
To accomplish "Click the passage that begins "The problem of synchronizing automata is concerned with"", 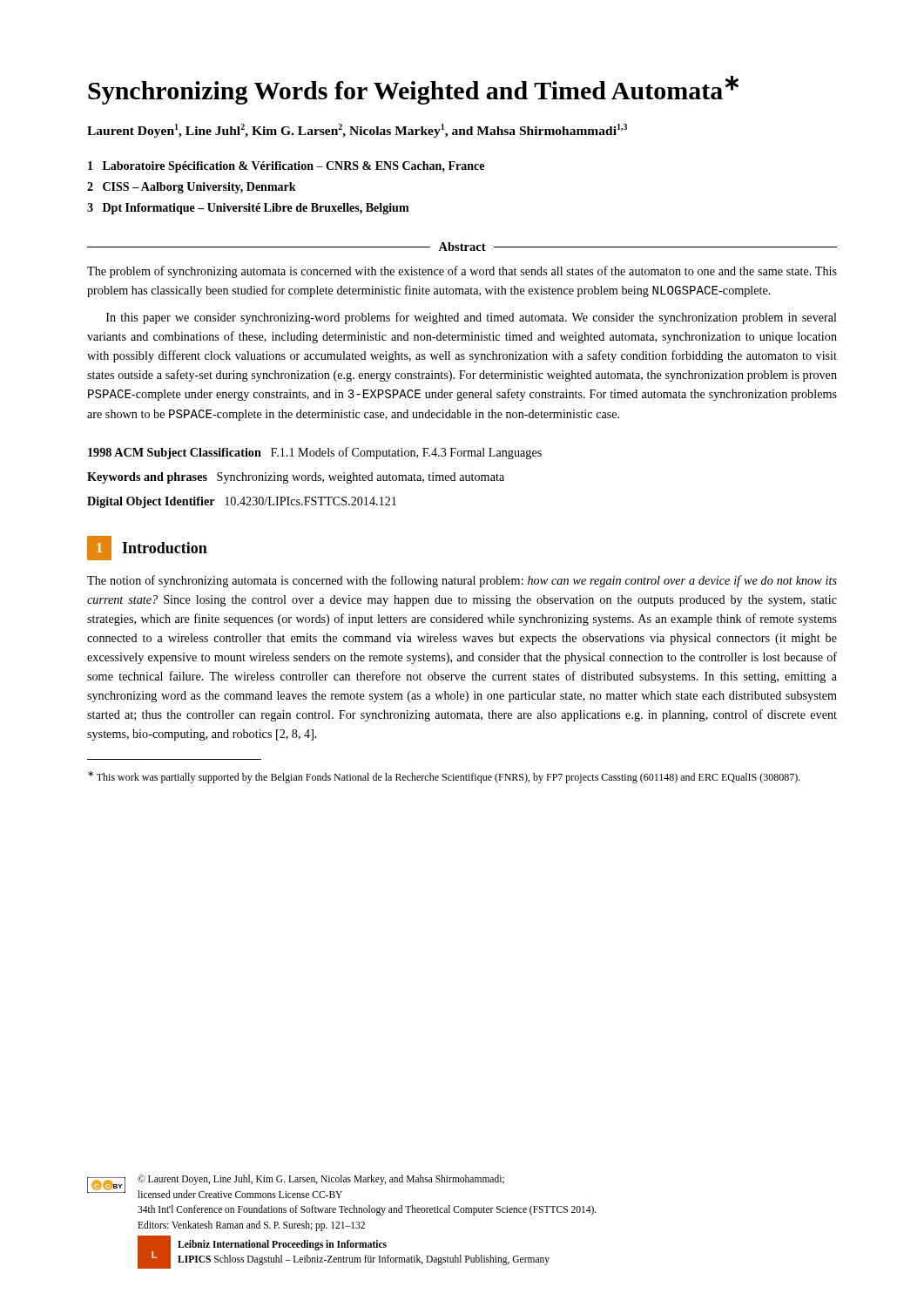I will click(x=462, y=343).
